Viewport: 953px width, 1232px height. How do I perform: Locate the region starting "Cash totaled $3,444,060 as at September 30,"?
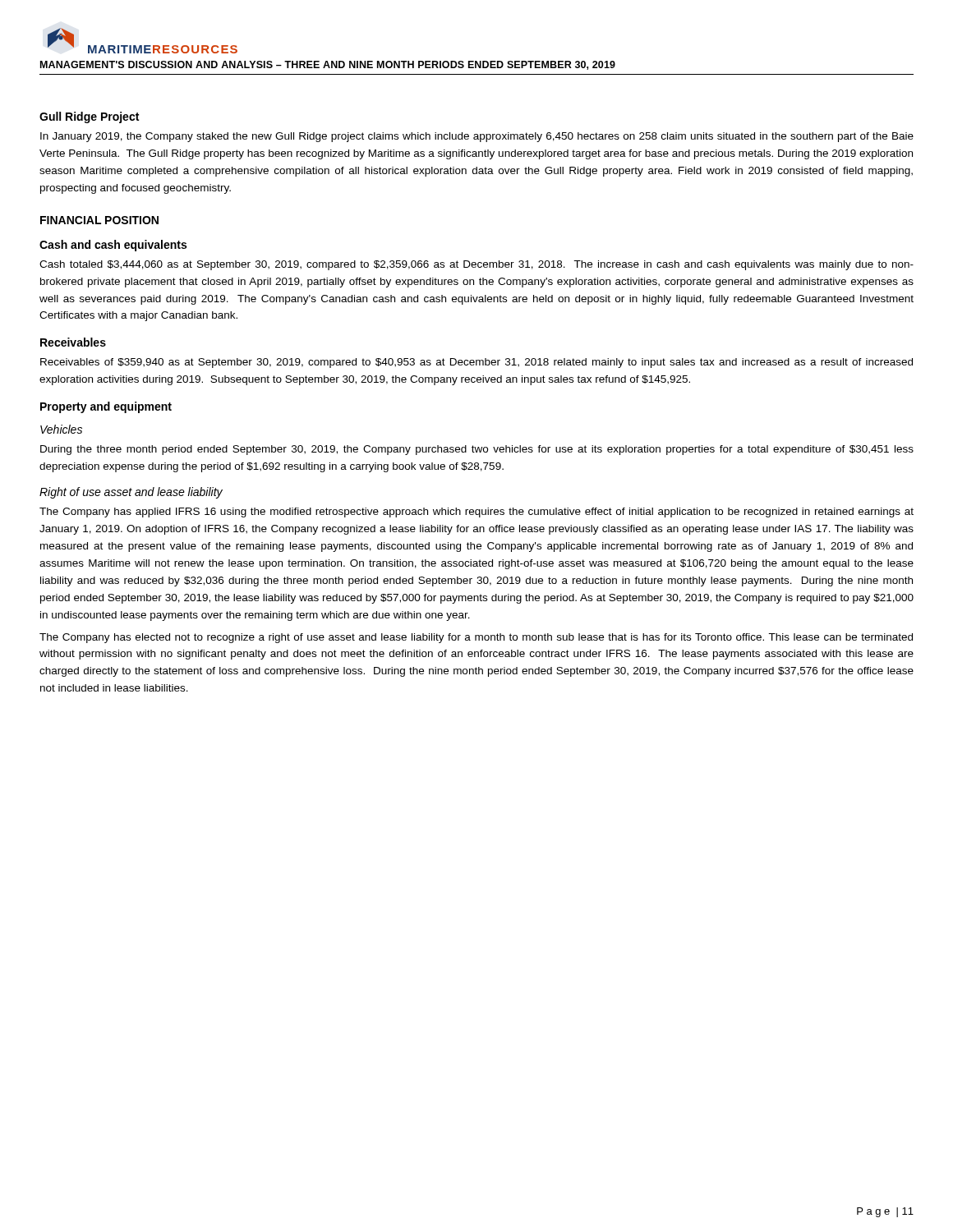476,290
